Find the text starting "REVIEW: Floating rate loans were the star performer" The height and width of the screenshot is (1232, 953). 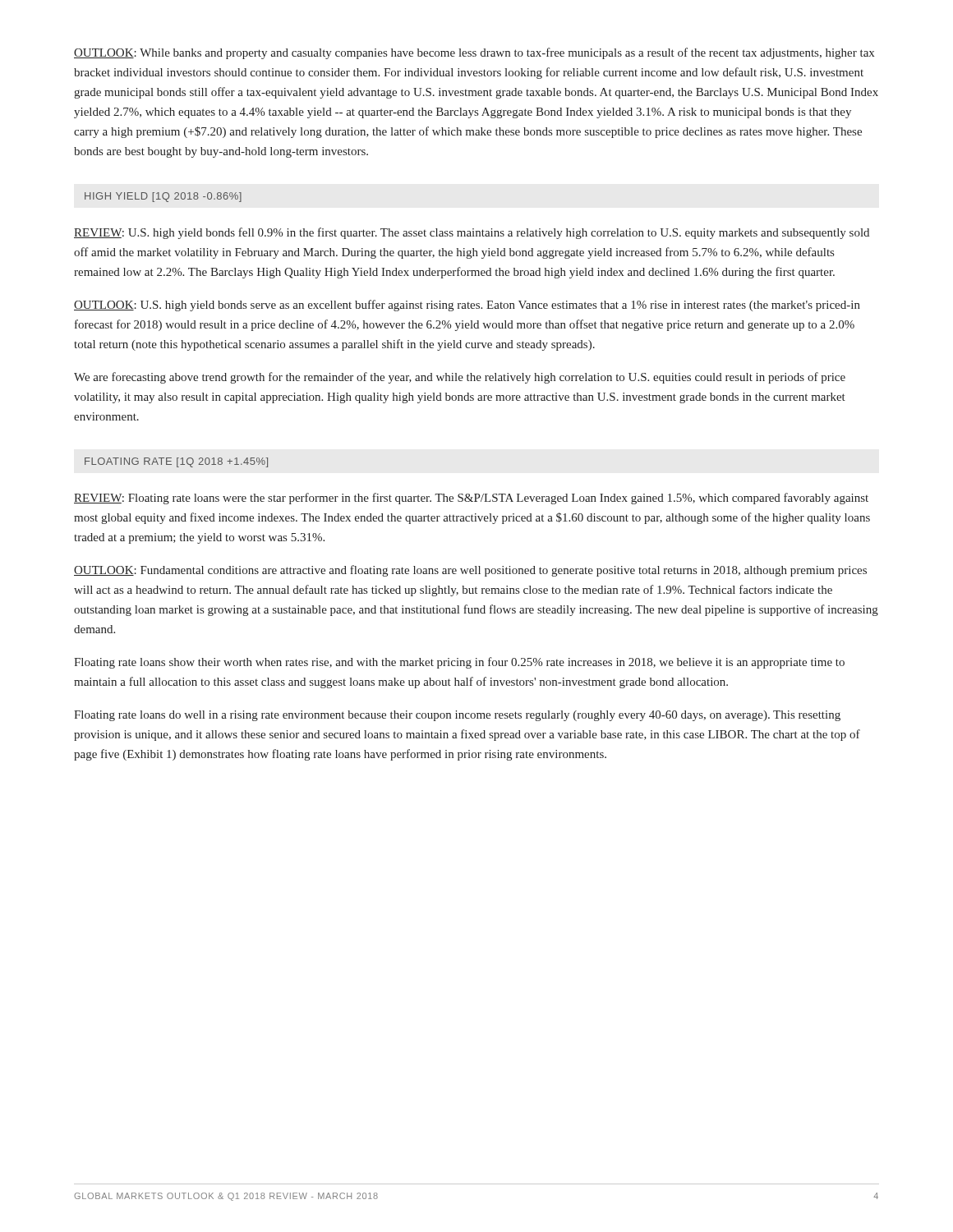472,517
